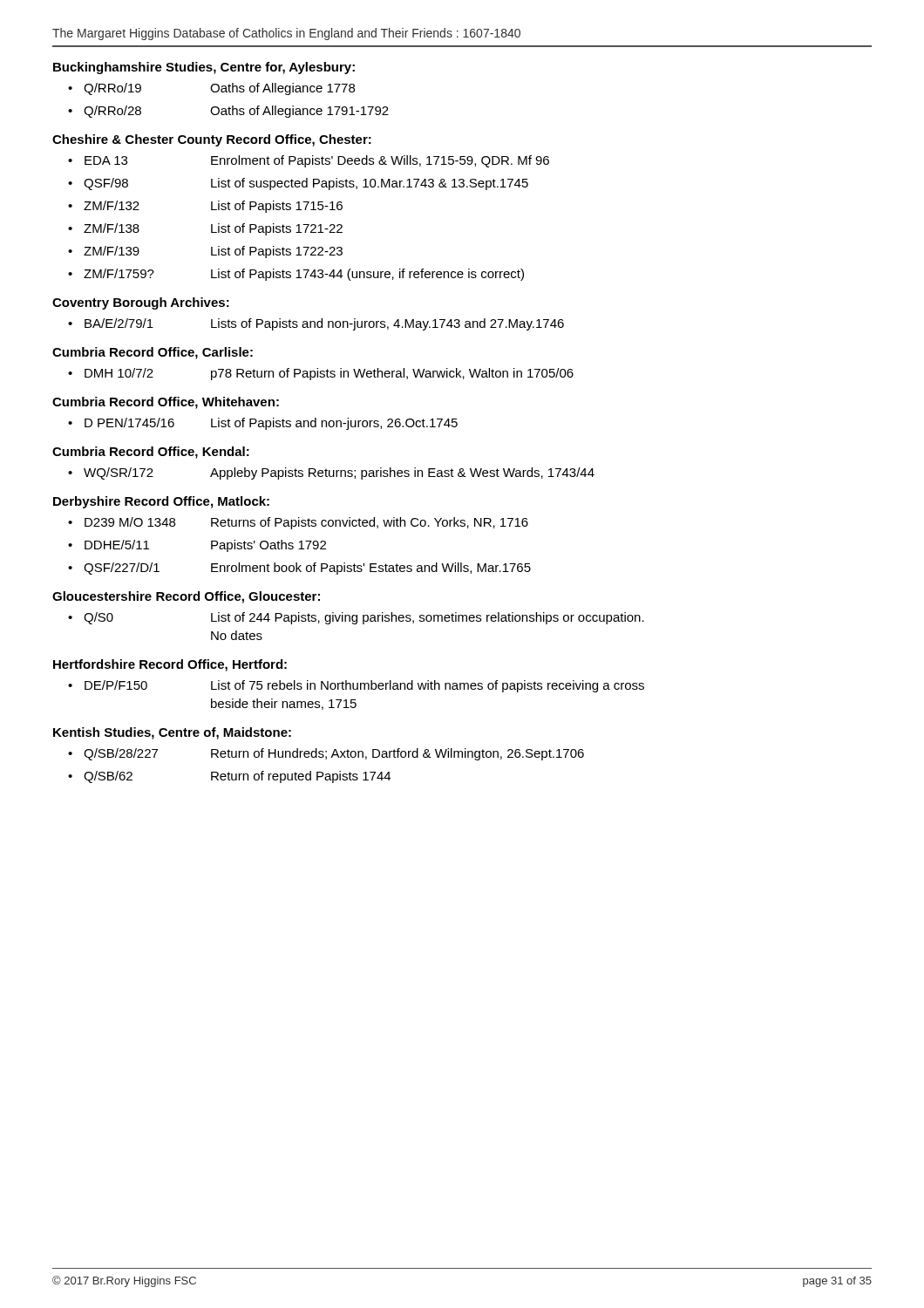Find "• ZM/F/132 List of Papists 1715-16" on this page
The image size is (924, 1308).
tap(104, 206)
